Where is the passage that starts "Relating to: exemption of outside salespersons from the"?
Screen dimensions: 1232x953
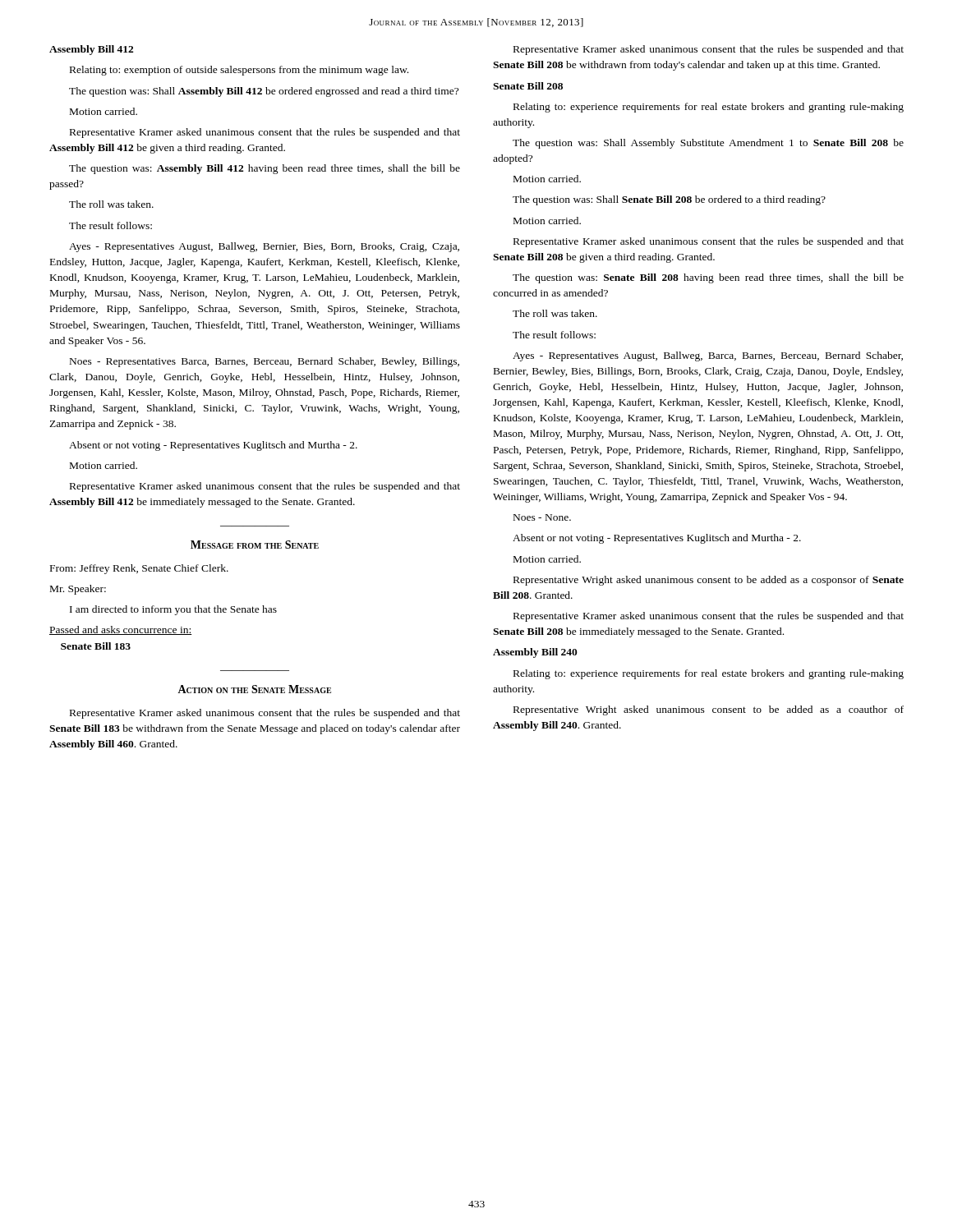tap(255, 70)
